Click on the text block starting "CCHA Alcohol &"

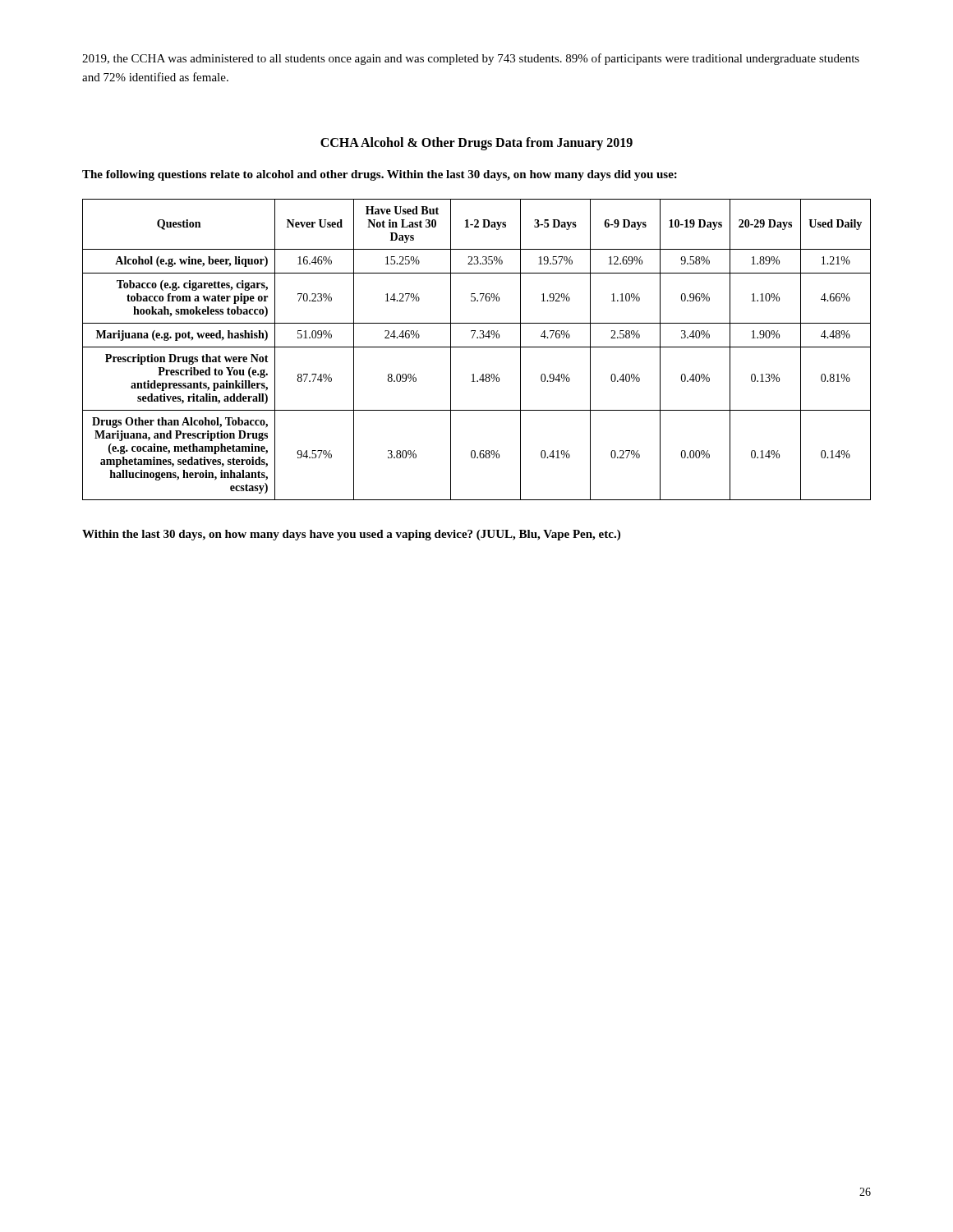point(476,142)
